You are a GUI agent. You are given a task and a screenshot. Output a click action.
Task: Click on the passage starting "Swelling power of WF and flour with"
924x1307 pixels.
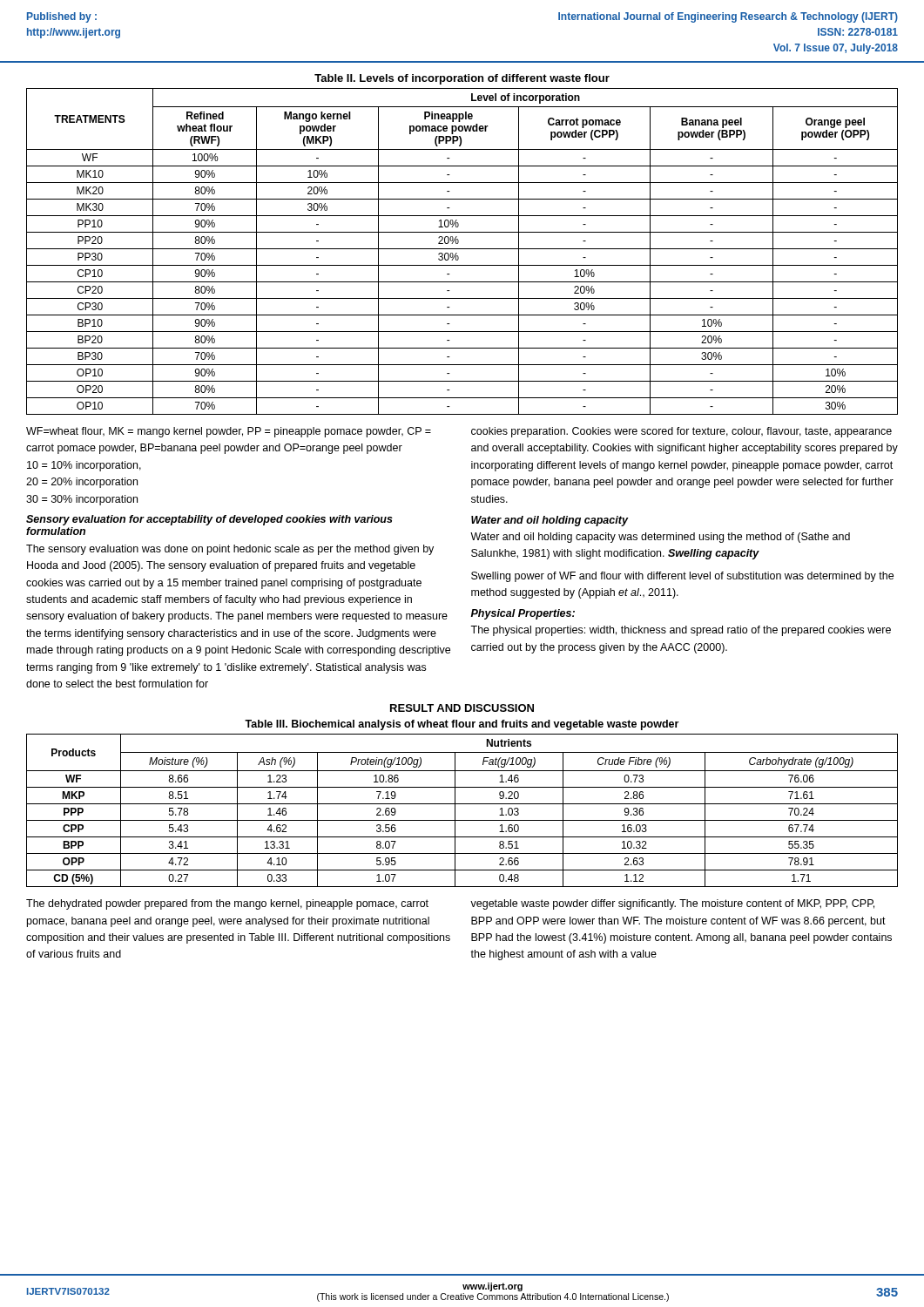click(682, 584)
